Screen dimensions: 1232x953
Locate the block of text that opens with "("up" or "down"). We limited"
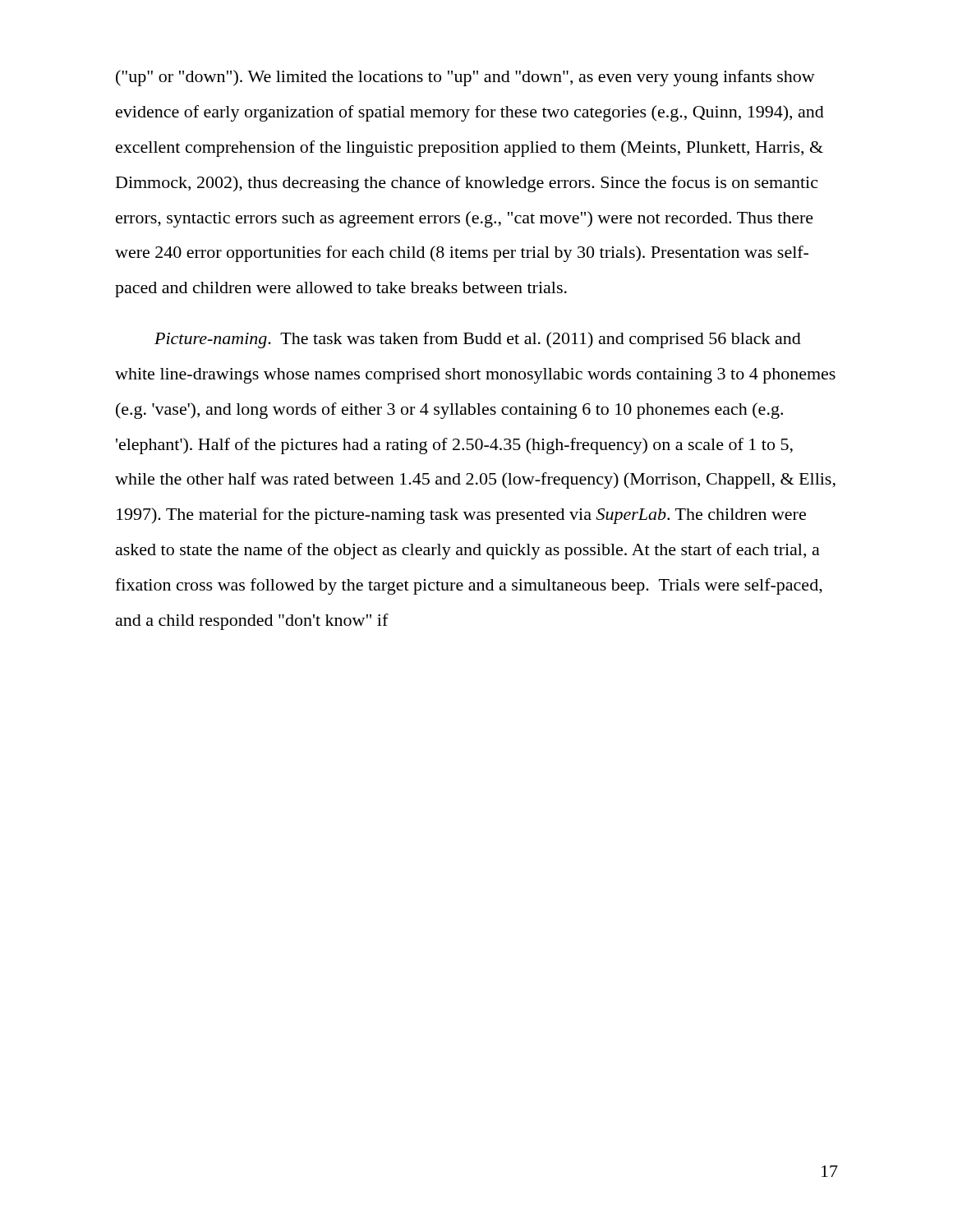476,182
